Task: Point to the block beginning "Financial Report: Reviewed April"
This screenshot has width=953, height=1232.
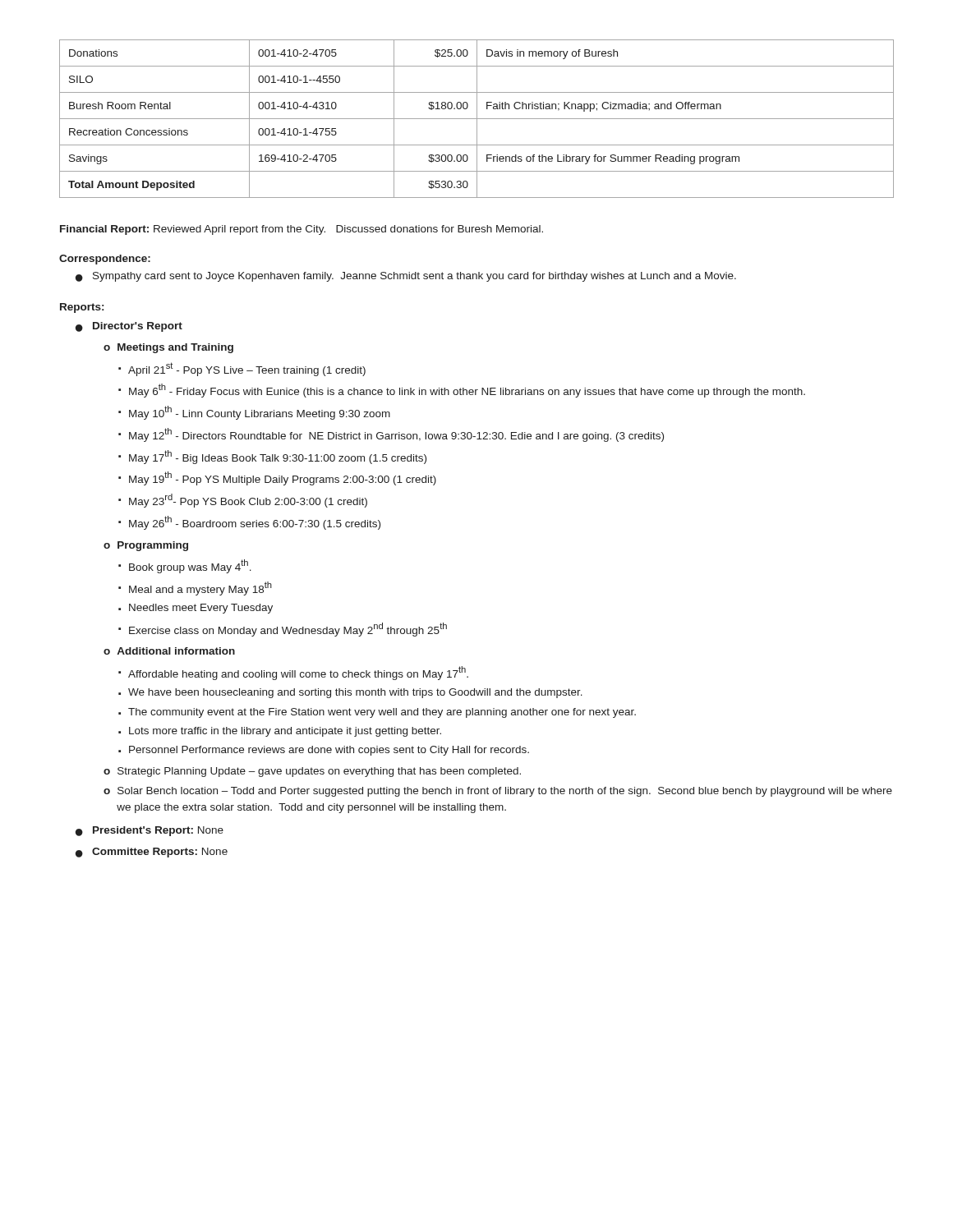Action: pos(302,229)
